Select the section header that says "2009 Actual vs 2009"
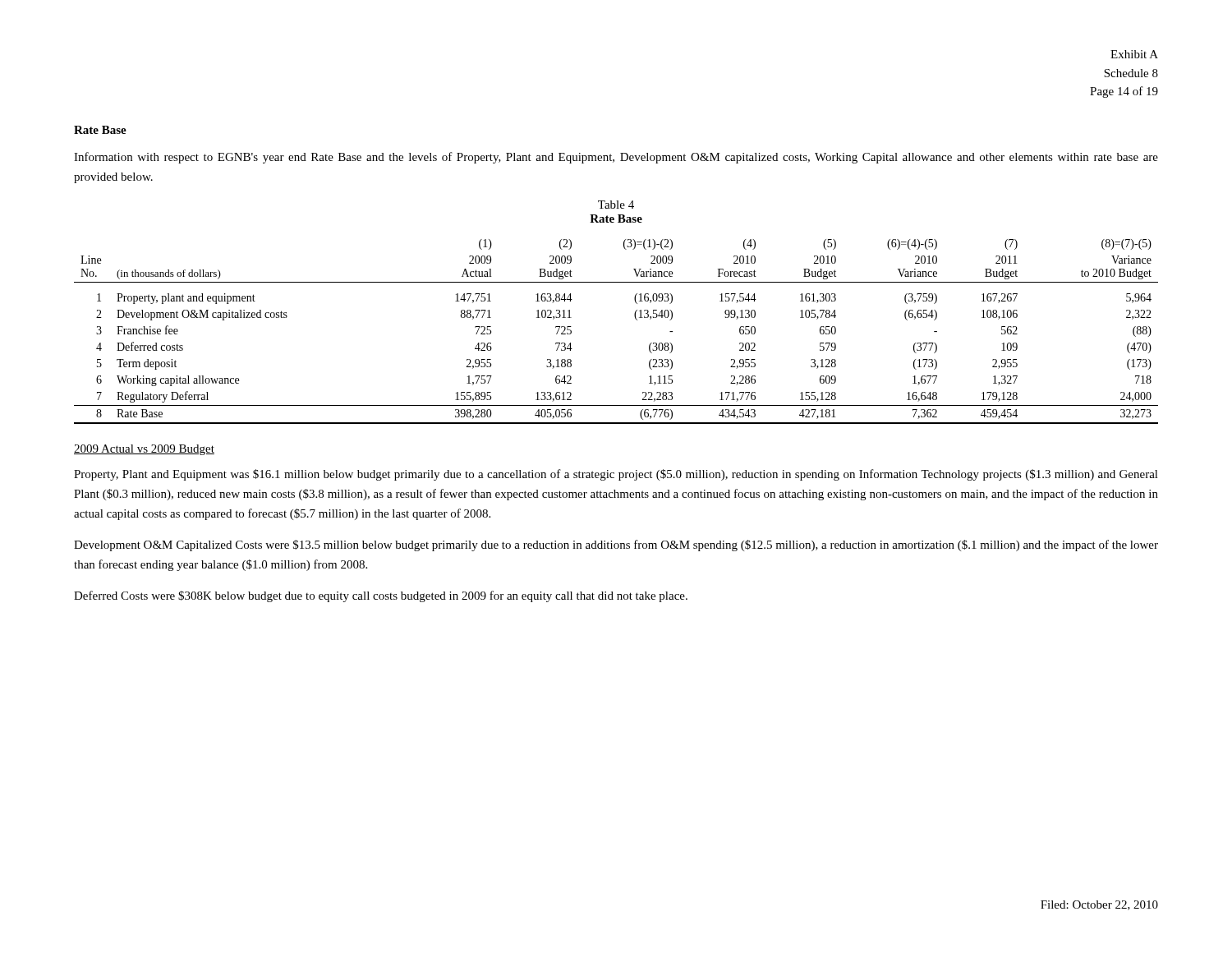Screen dimensions: 953x1232 144,449
